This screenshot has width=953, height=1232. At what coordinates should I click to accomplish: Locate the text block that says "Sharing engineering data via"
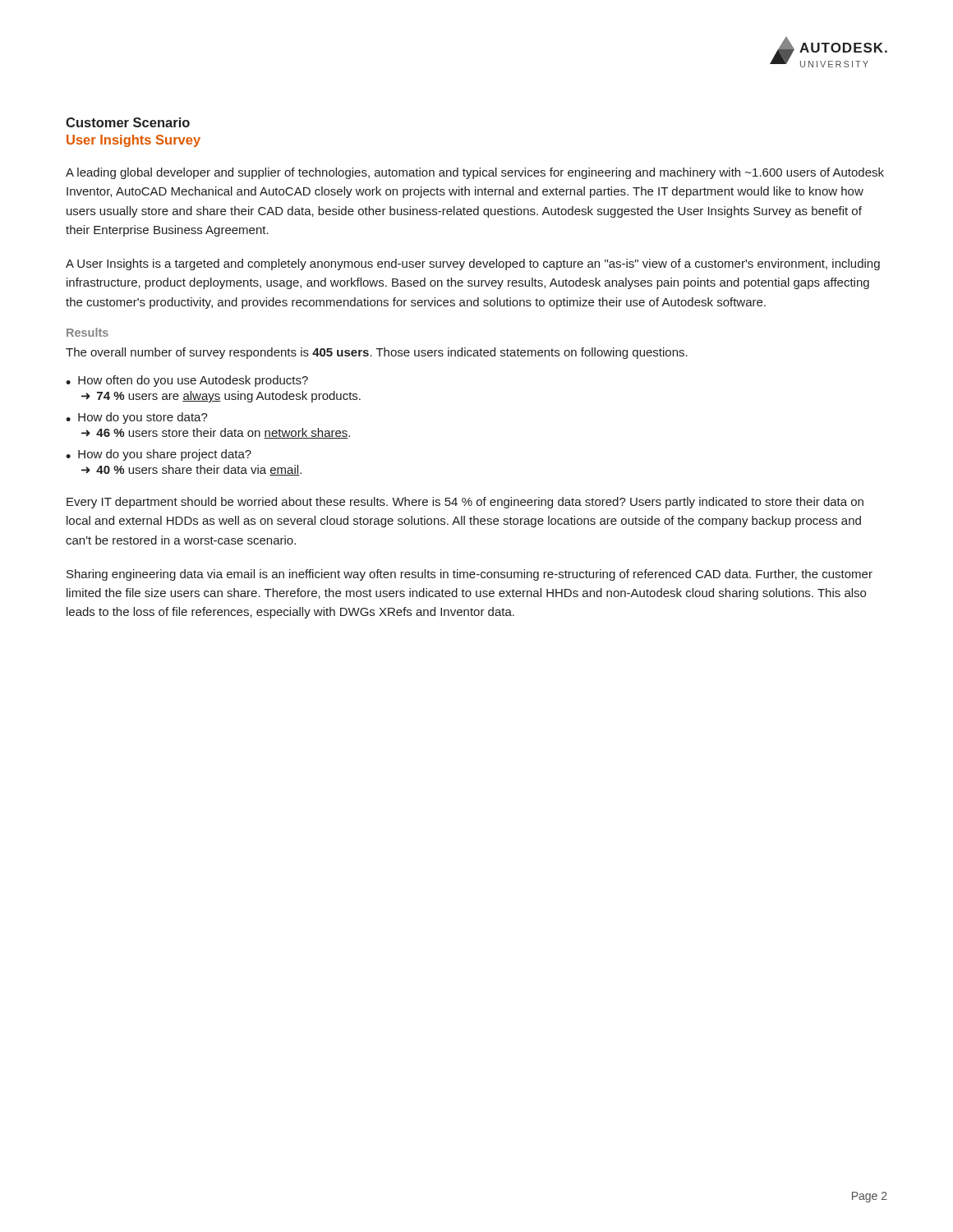(x=476, y=593)
